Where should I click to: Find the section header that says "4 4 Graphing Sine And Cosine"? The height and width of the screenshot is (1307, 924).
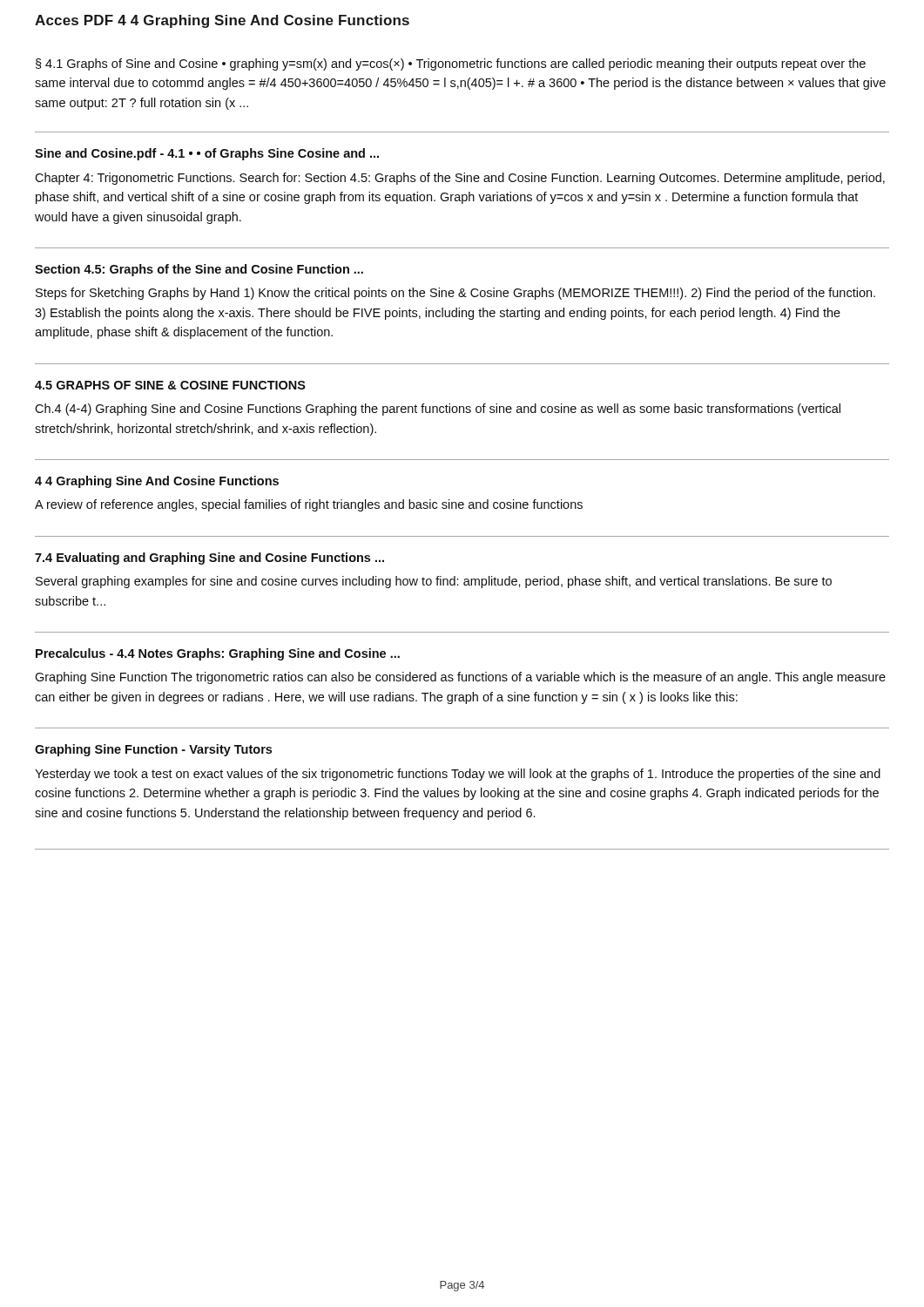(x=157, y=481)
